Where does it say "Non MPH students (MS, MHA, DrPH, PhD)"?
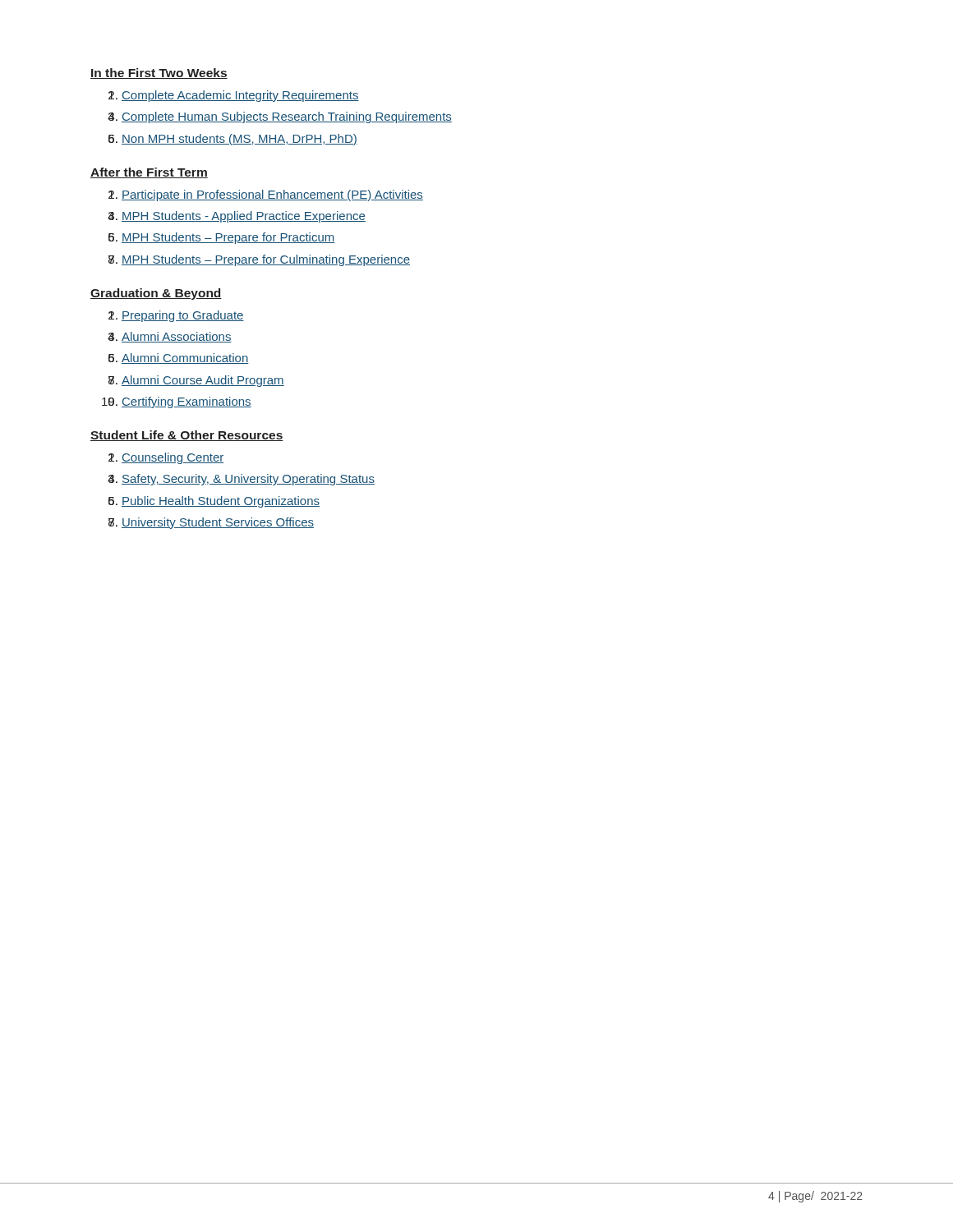 click(x=239, y=140)
